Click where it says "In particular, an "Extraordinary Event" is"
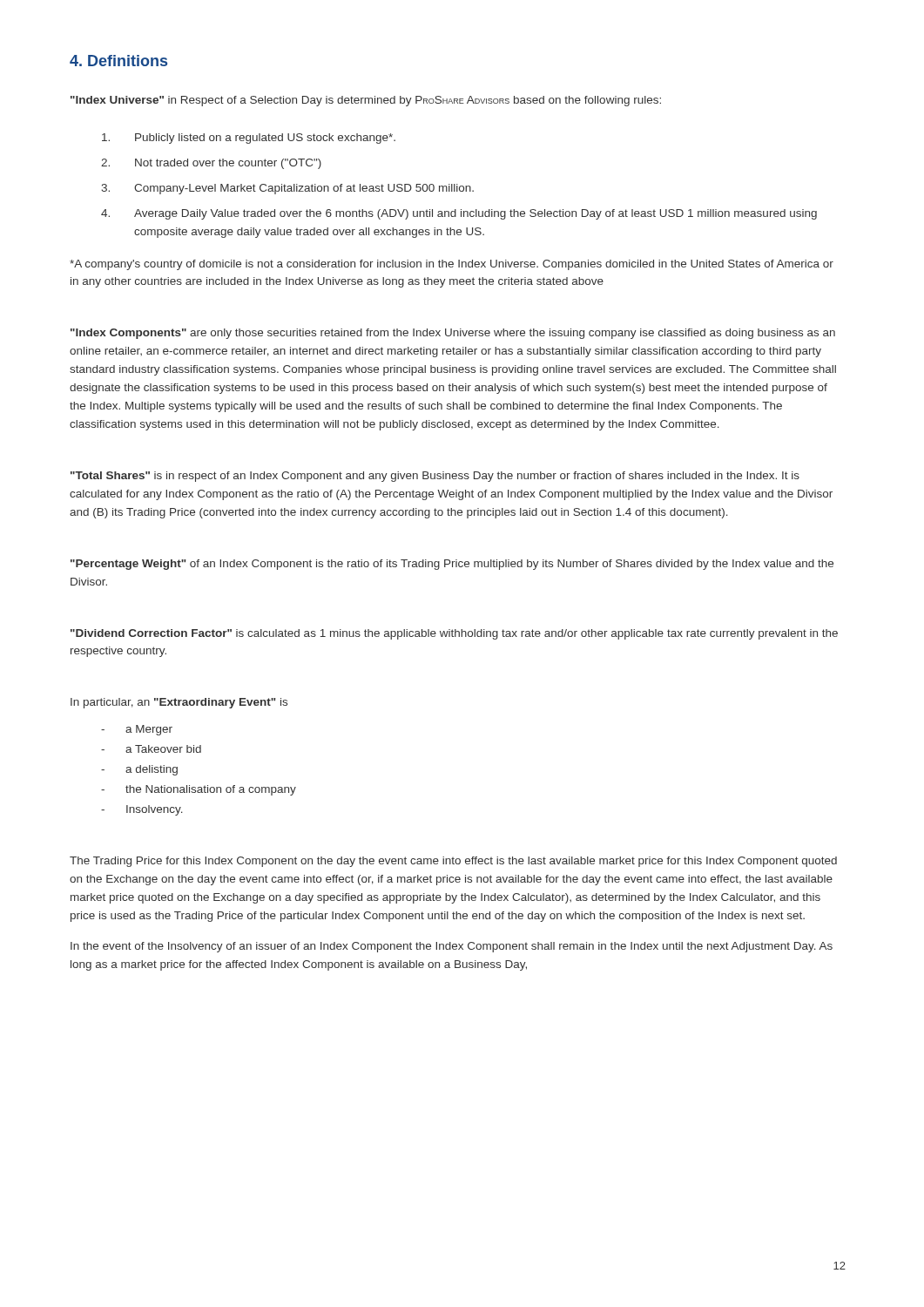 [x=179, y=702]
